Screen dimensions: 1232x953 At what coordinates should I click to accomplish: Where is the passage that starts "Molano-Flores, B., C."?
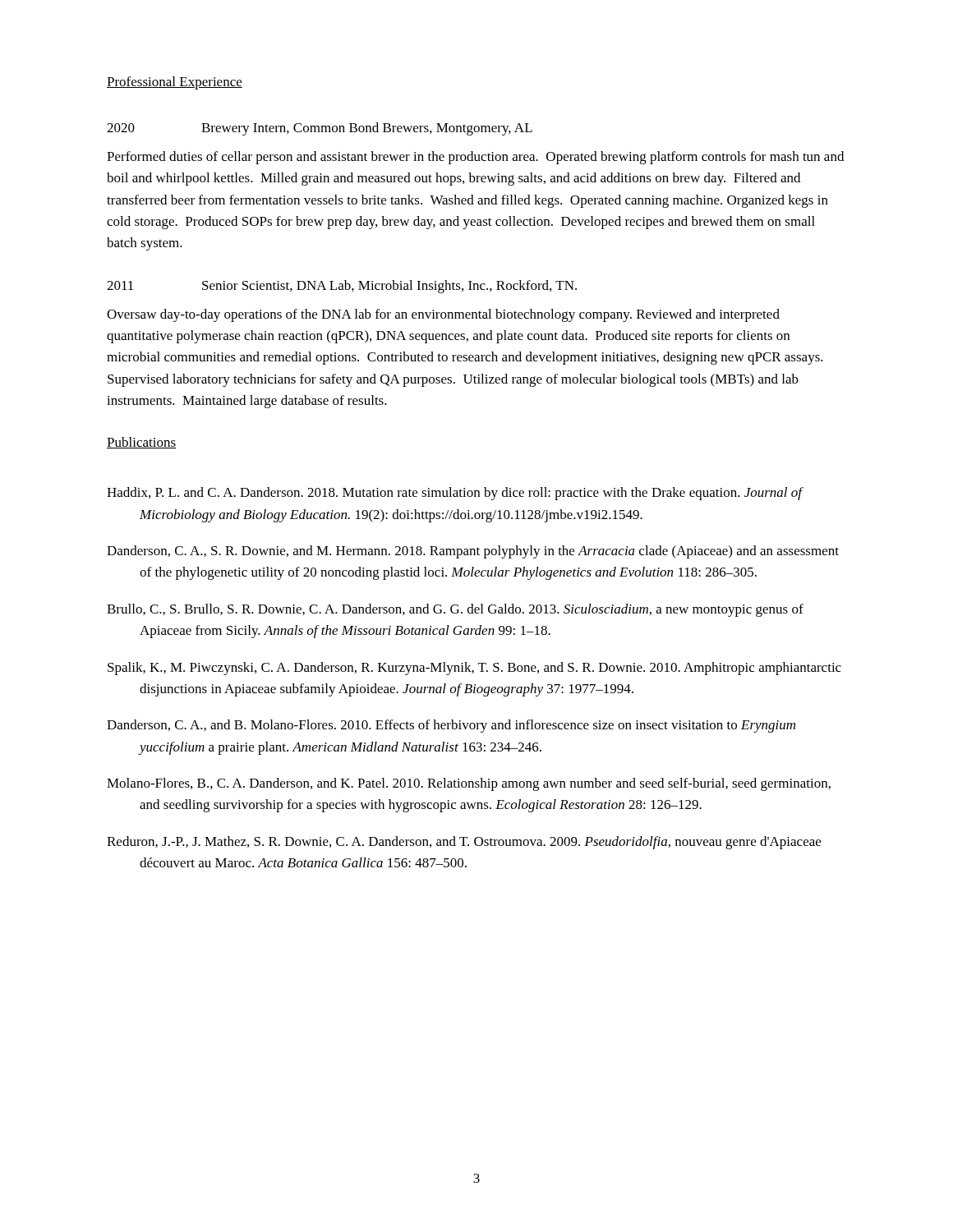(469, 794)
